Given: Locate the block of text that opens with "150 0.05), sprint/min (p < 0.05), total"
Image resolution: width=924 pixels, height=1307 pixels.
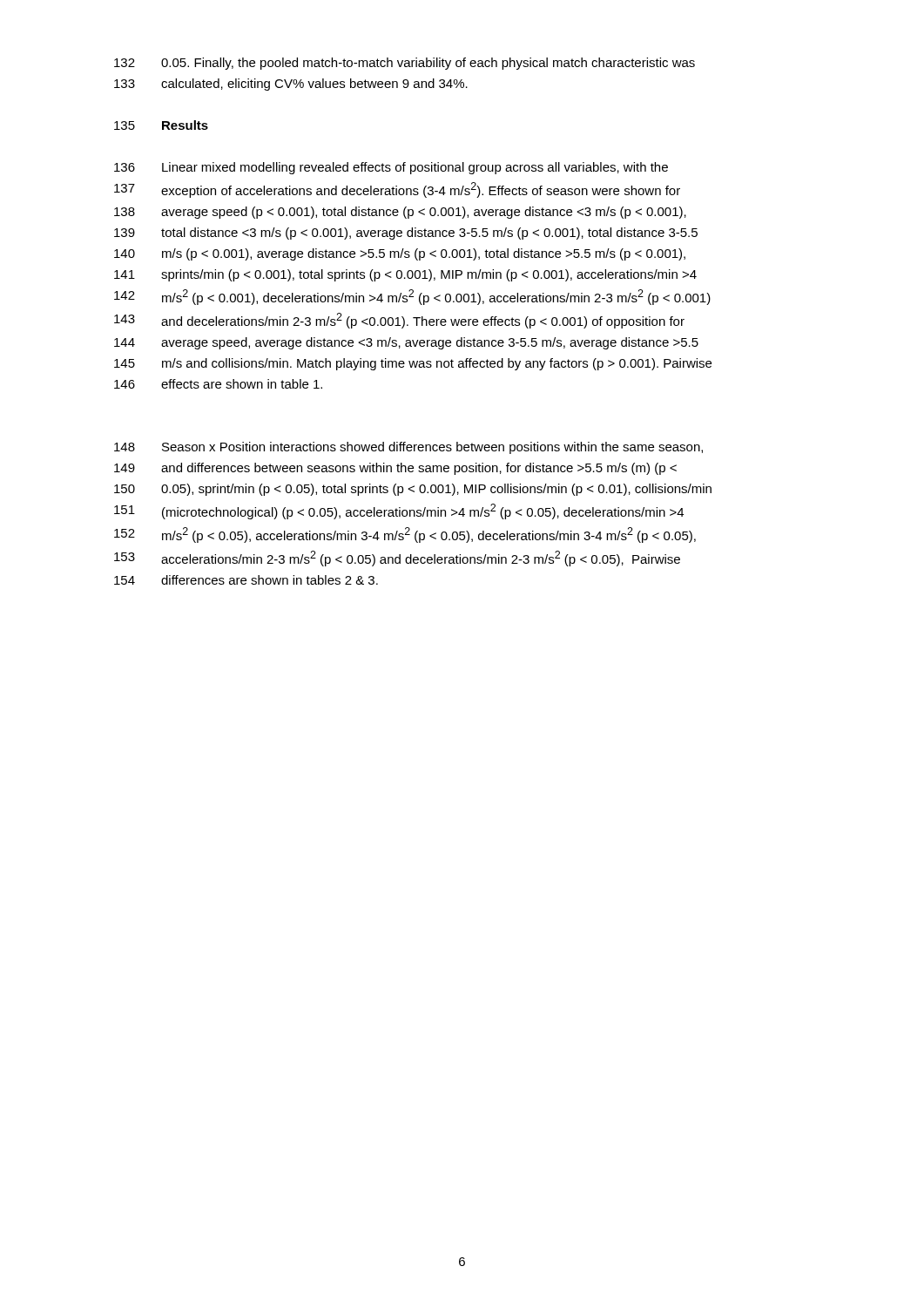Looking at the screenshot, I should (484, 489).
